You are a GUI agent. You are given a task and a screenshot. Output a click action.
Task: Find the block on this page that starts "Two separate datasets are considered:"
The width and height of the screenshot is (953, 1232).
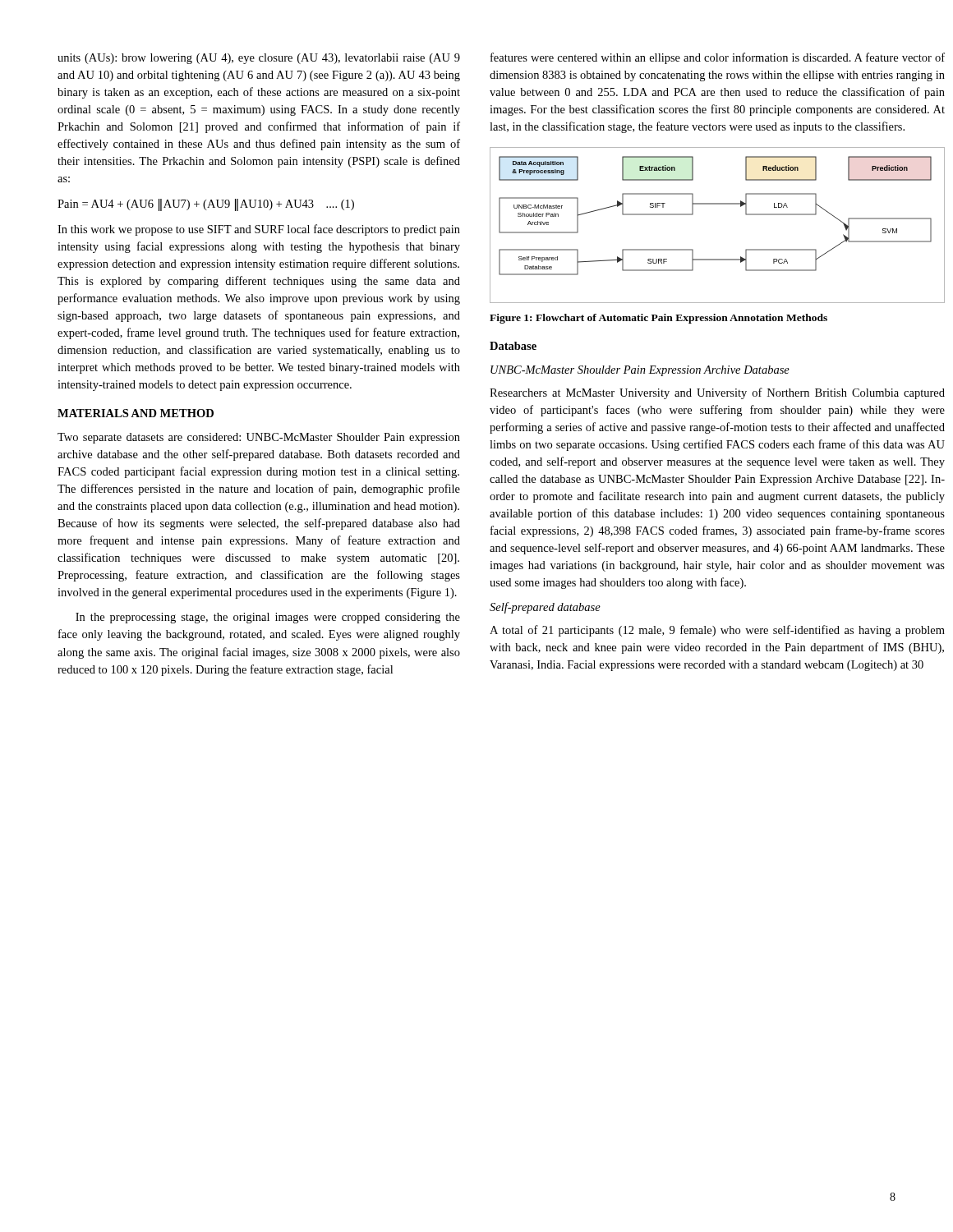point(259,554)
